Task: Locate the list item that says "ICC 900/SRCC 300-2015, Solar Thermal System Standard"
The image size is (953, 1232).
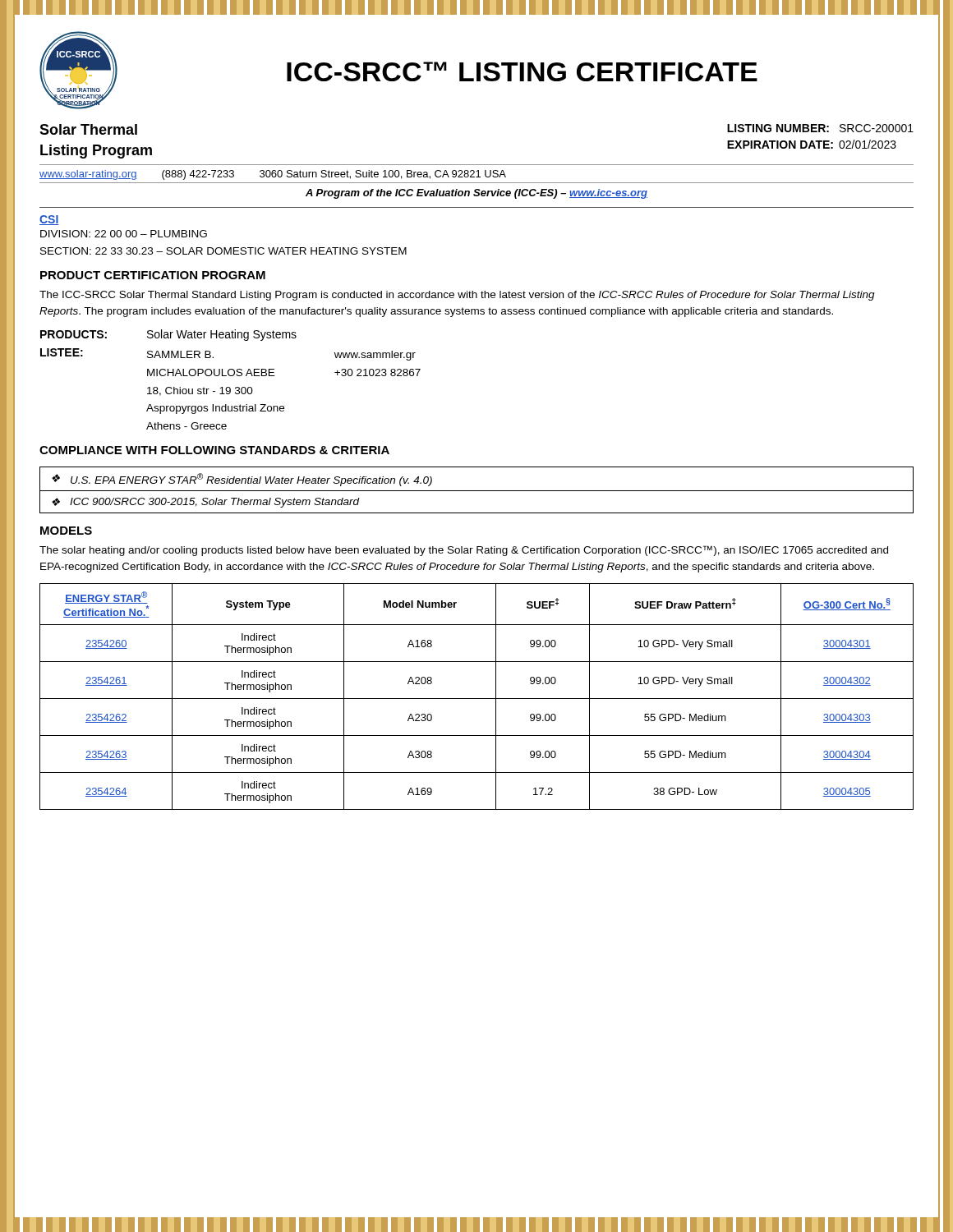Action: tap(214, 501)
